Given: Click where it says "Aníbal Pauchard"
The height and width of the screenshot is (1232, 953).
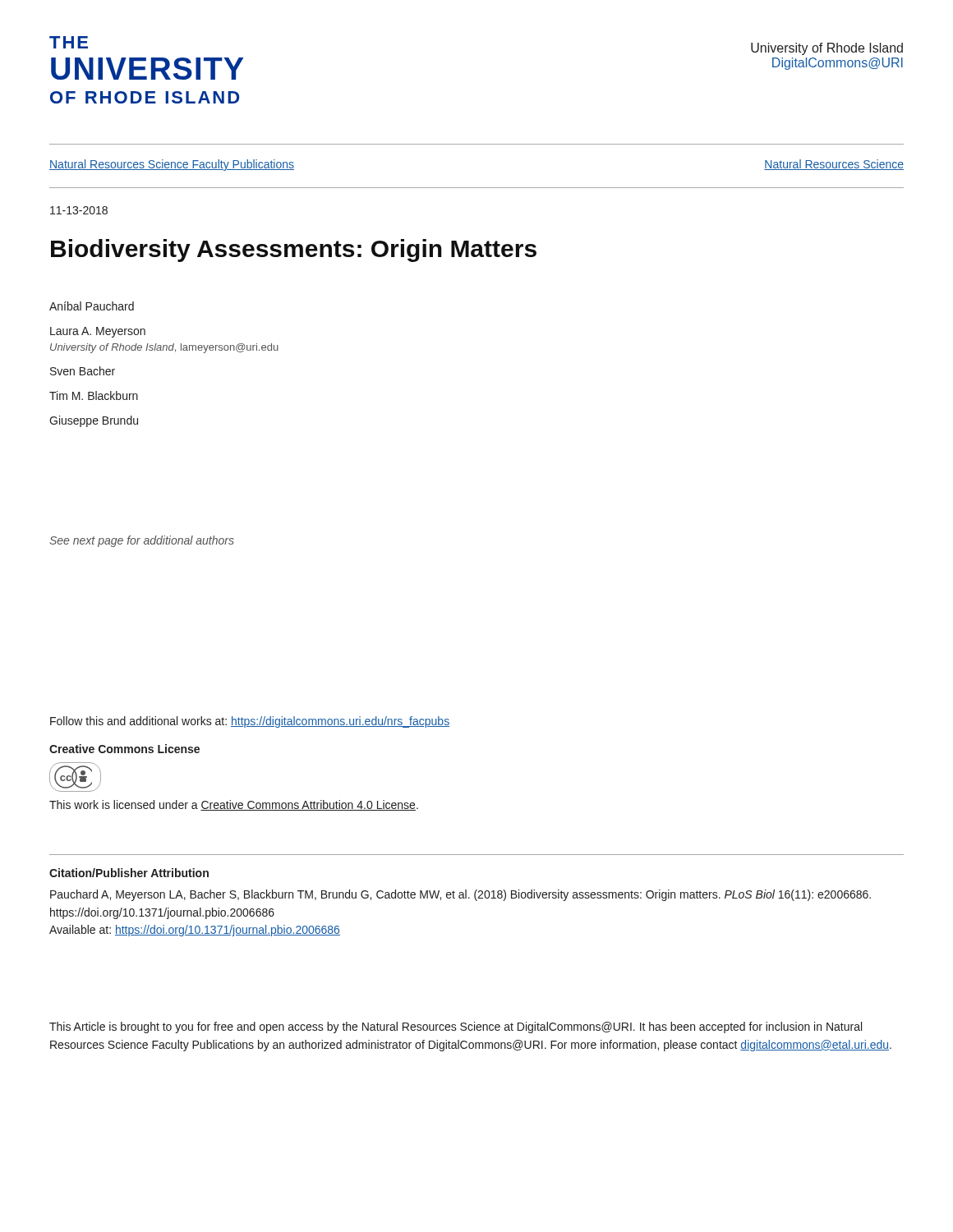Looking at the screenshot, I should point(92,306).
